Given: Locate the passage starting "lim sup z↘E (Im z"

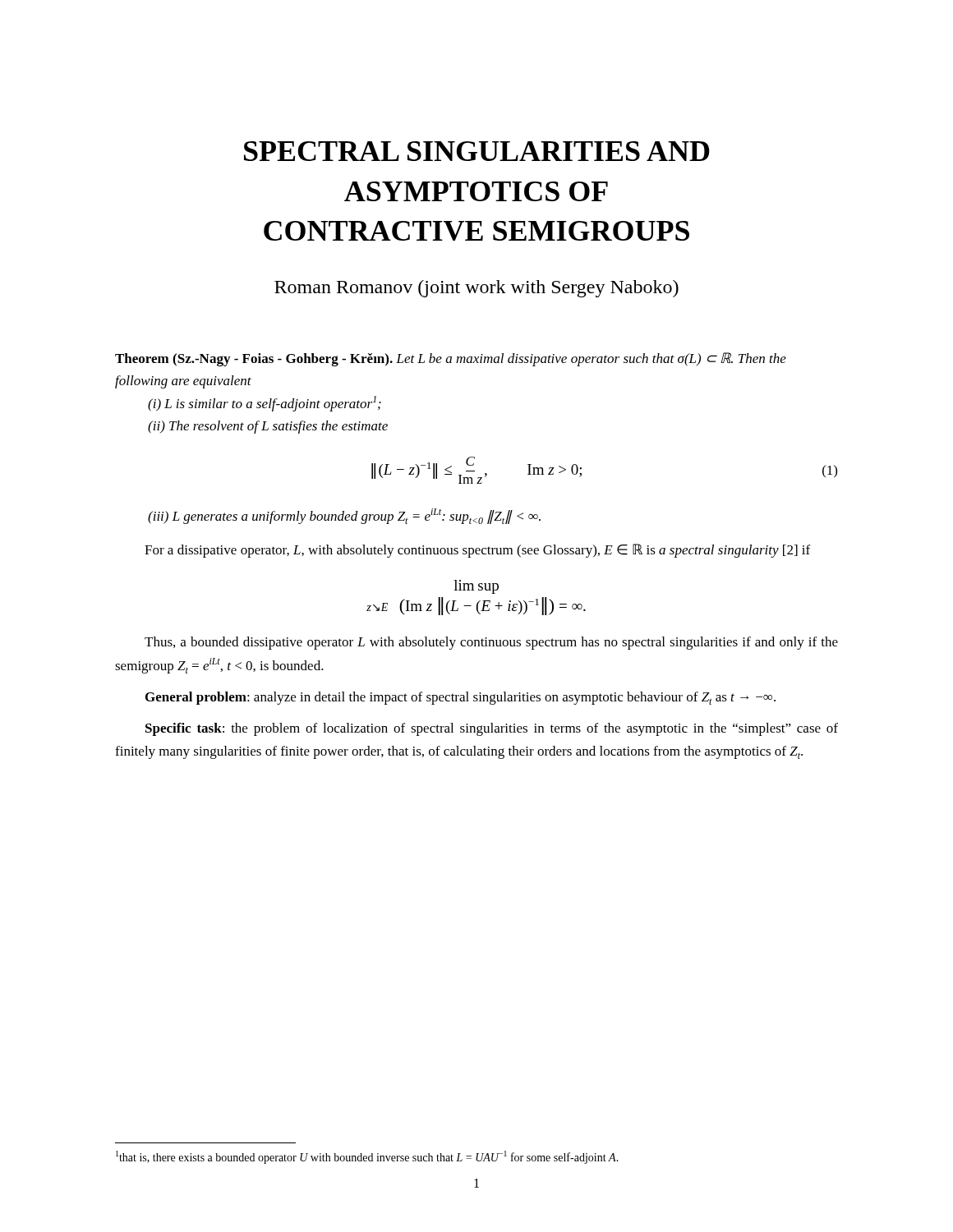Looking at the screenshot, I should coord(476,596).
